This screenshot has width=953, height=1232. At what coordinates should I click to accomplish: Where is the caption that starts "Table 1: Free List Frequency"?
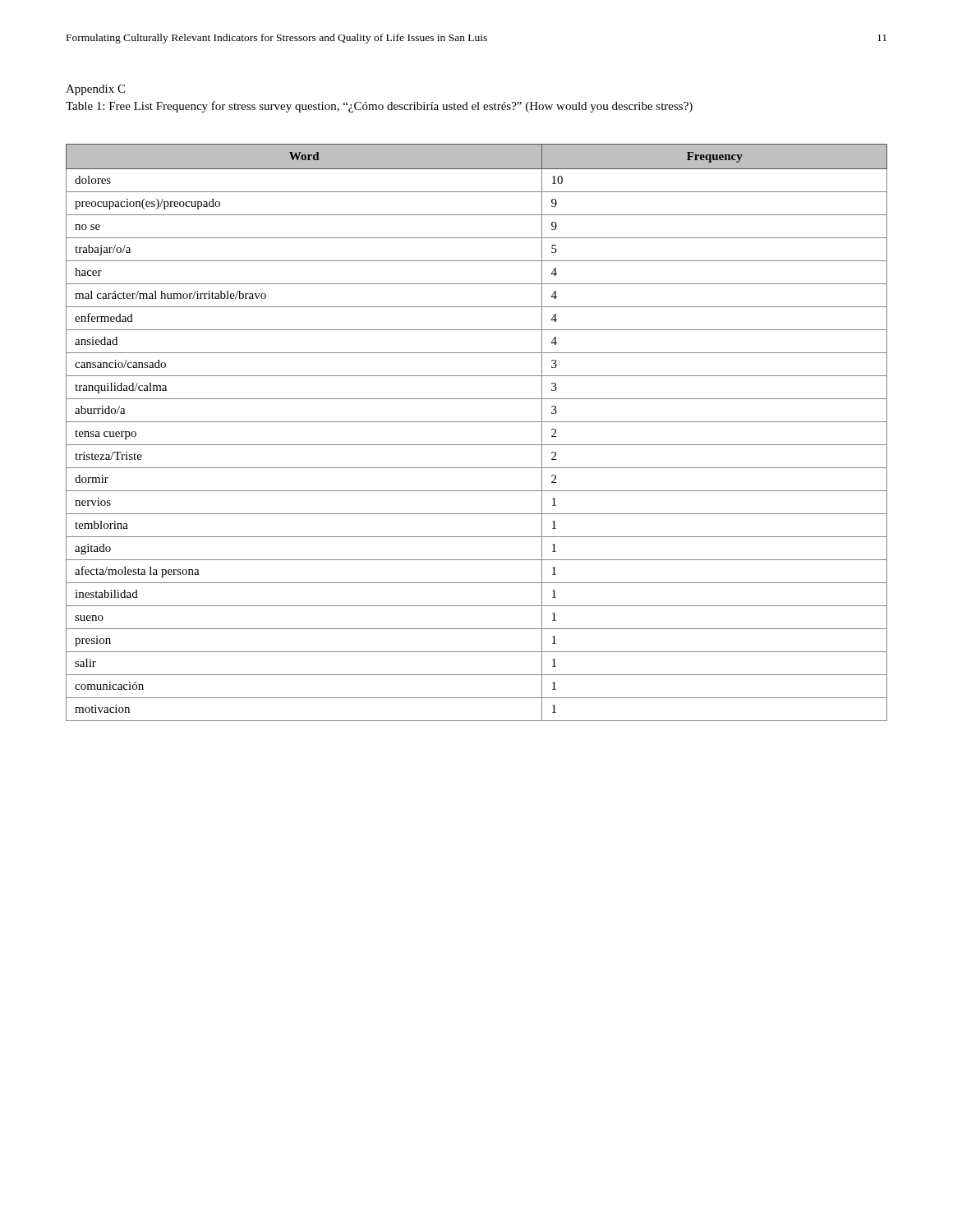tap(379, 106)
